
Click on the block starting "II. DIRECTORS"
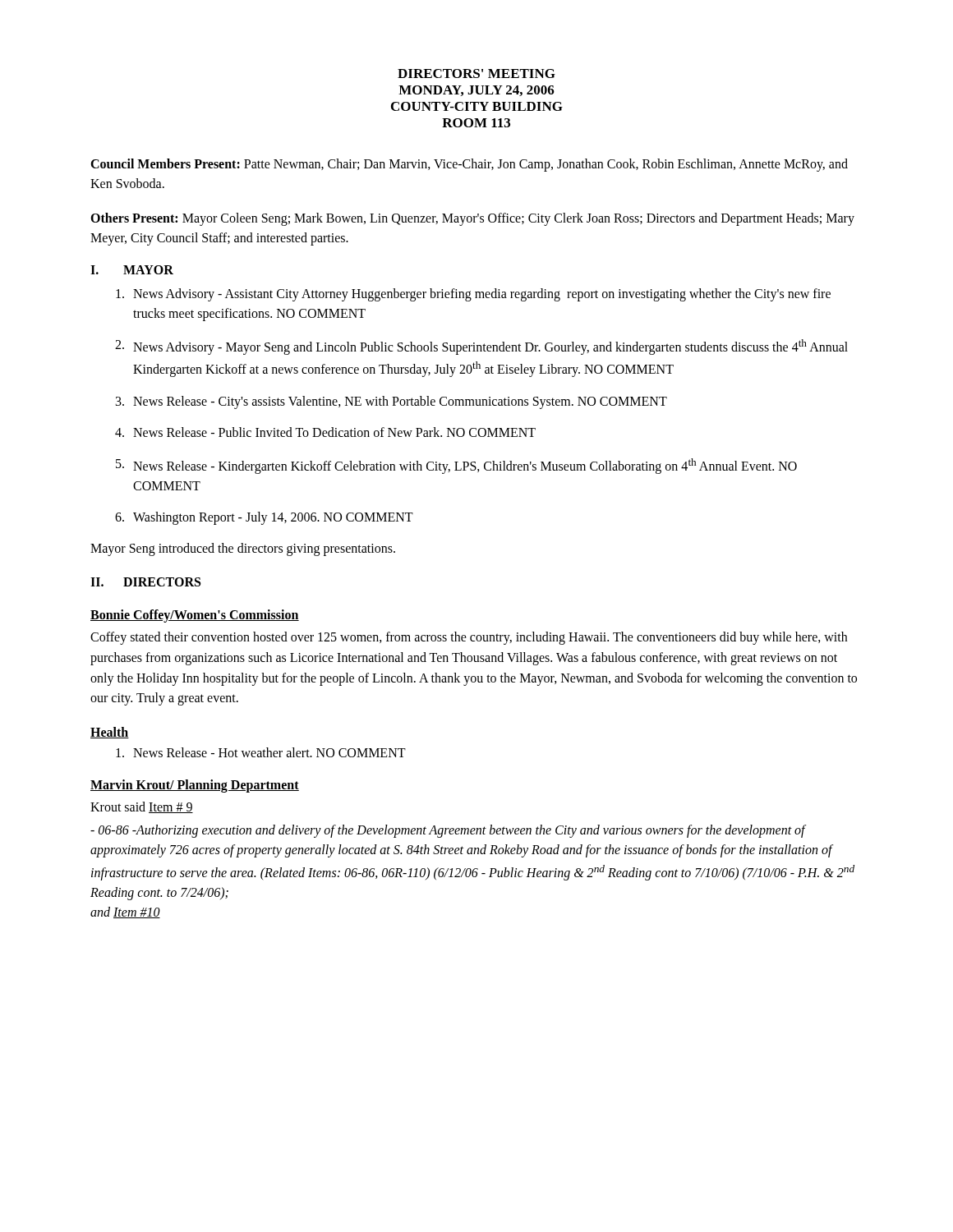(x=146, y=582)
